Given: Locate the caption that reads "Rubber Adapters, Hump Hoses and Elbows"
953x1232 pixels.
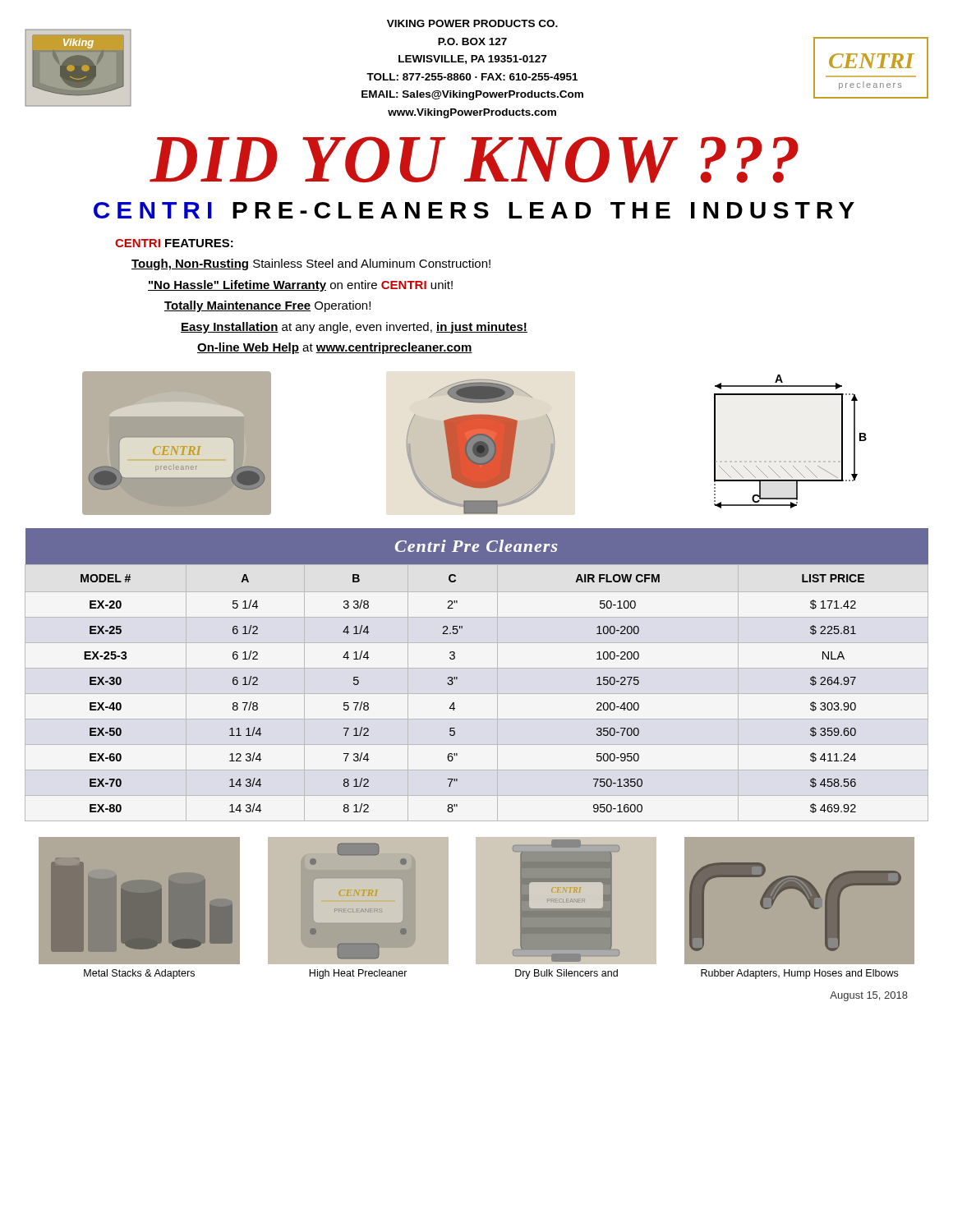Looking at the screenshot, I should coord(799,973).
